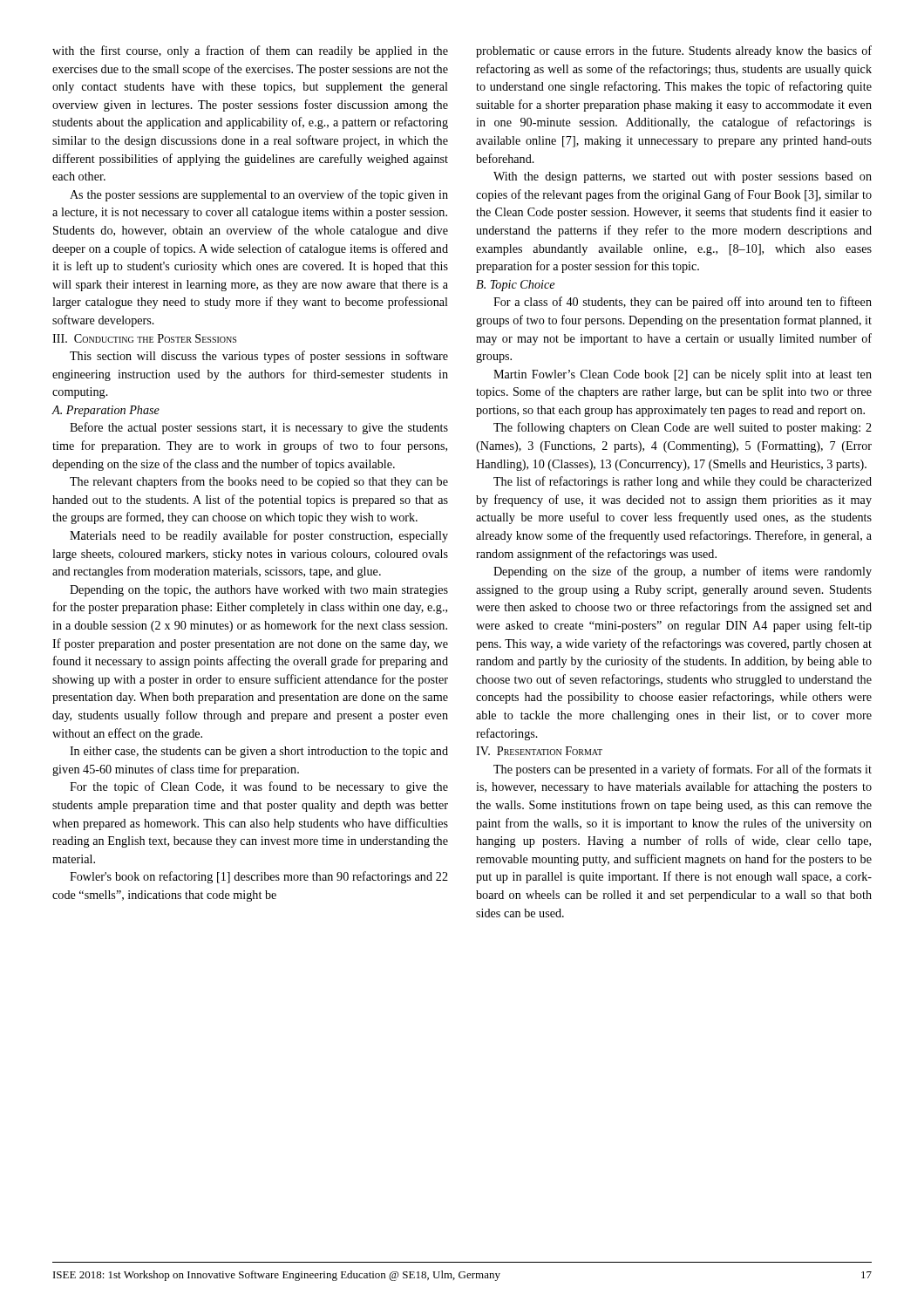Navigate to the element starting "IV. Presentation Format"
Screen dimensions: 1308x924
pyautogui.click(x=539, y=751)
